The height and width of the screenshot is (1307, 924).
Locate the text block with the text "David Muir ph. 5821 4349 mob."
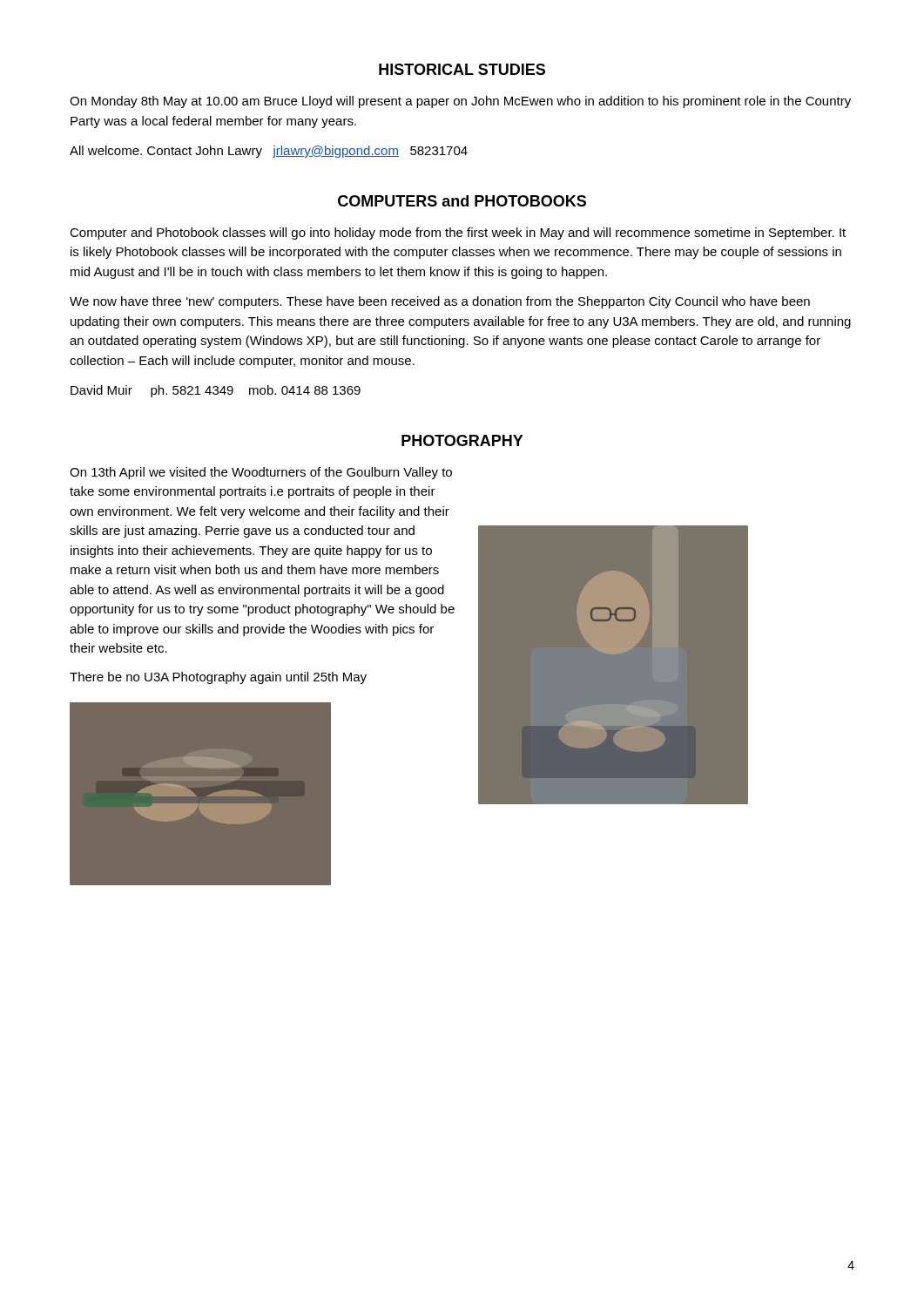pos(215,390)
